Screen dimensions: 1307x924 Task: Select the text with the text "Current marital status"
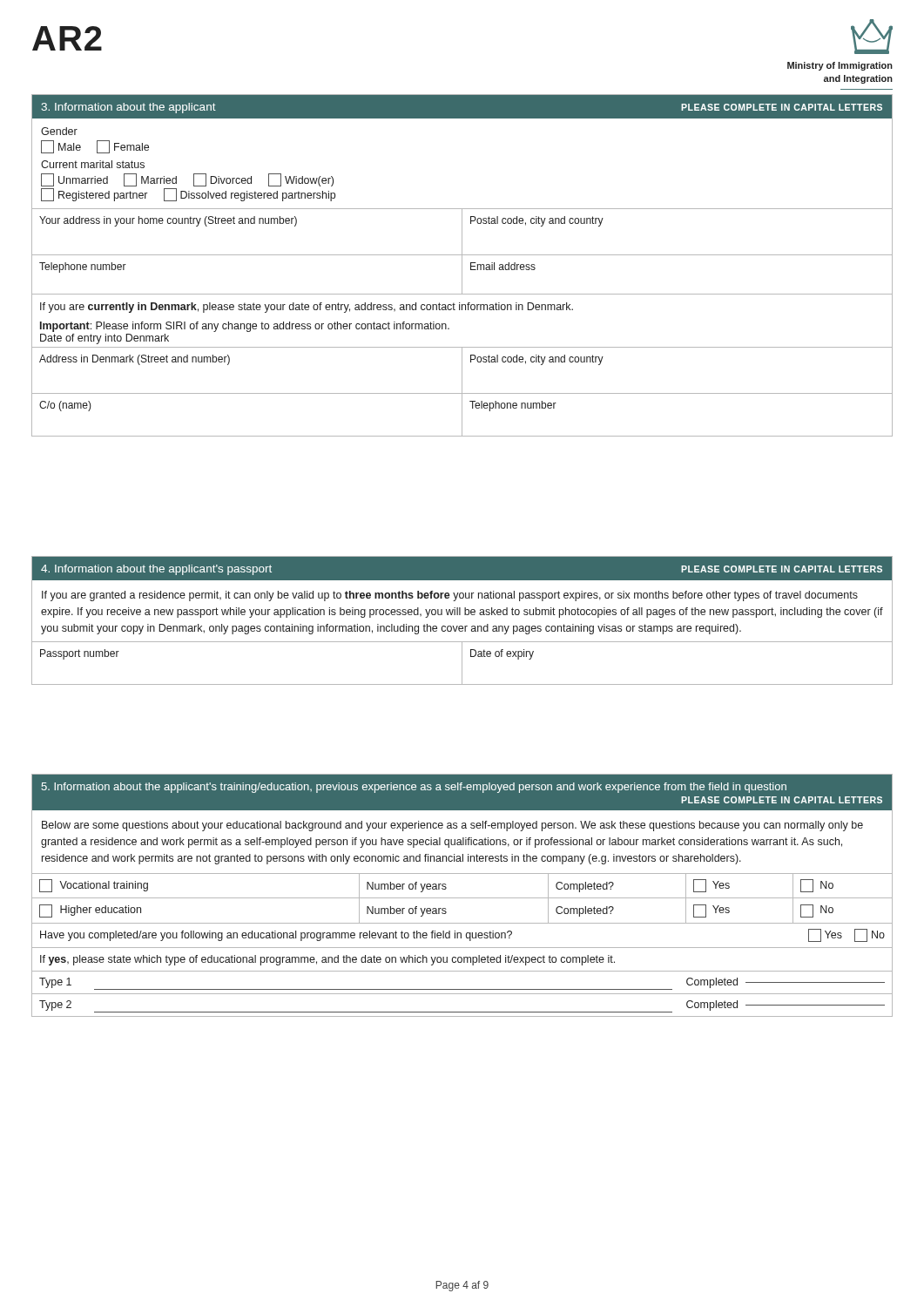pos(93,165)
